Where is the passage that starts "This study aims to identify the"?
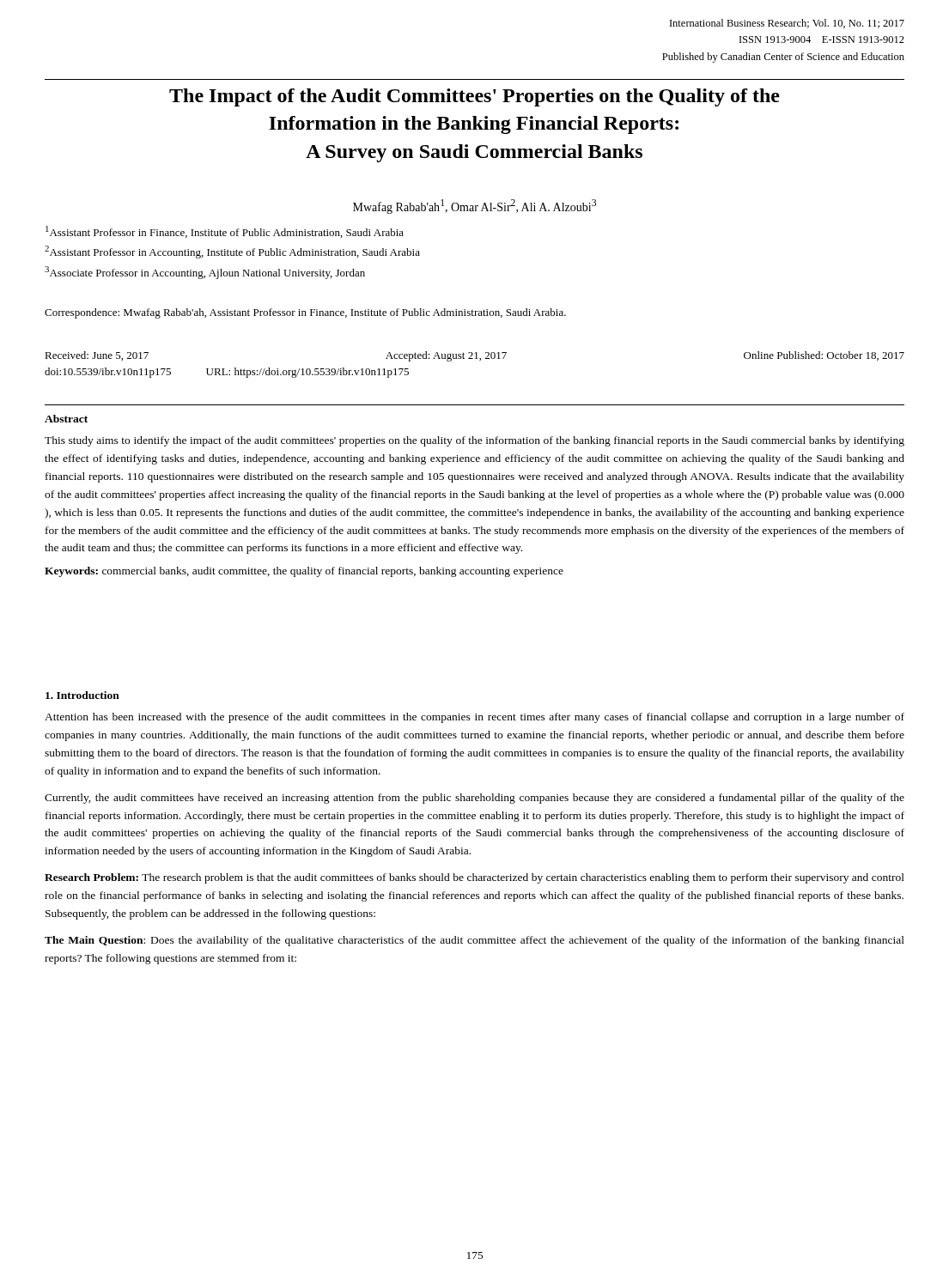The height and width of the screenshot is (1288, 949). [x=474, y=494]
